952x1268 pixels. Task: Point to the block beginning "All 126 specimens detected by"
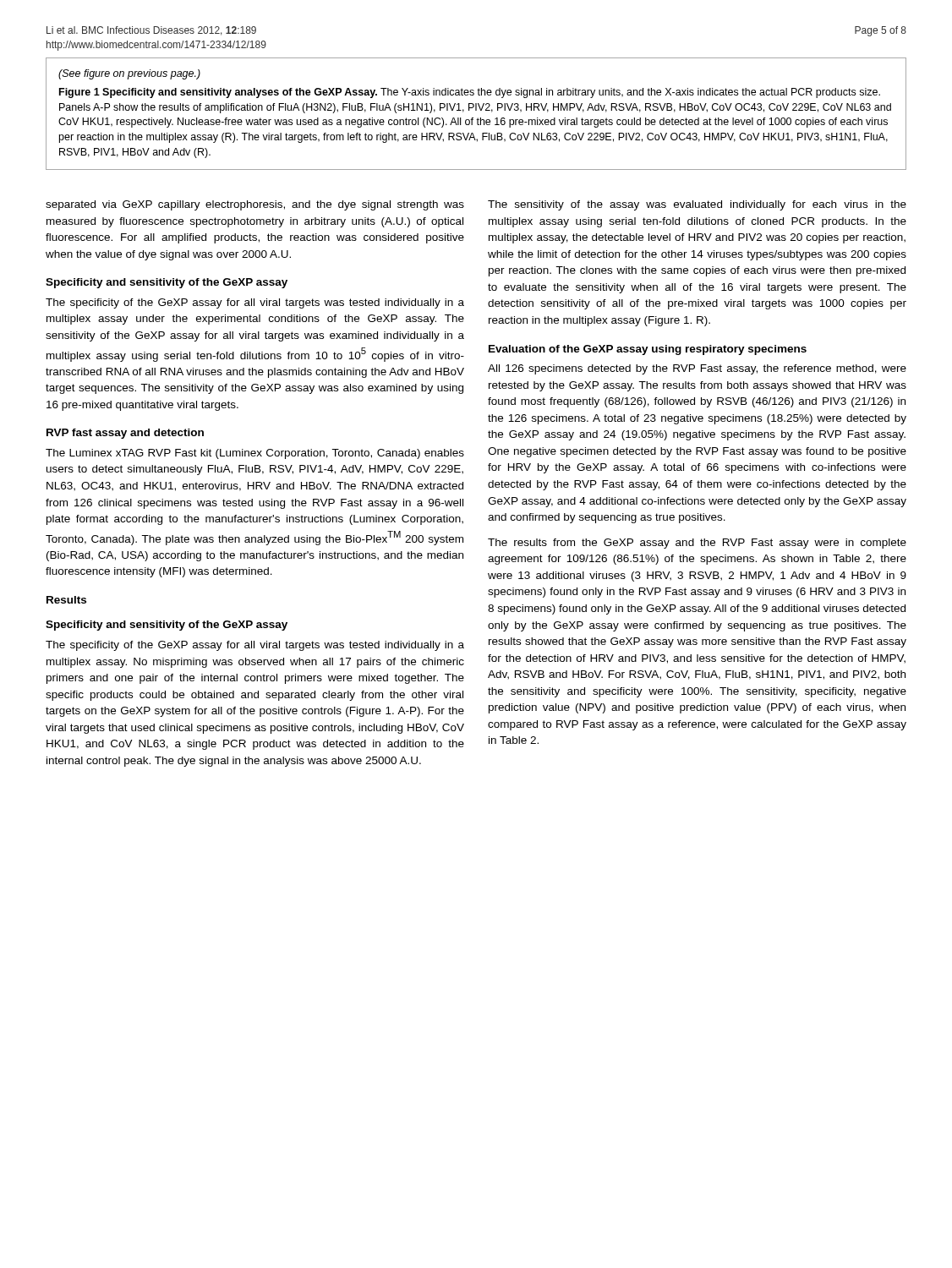point(697,443)
